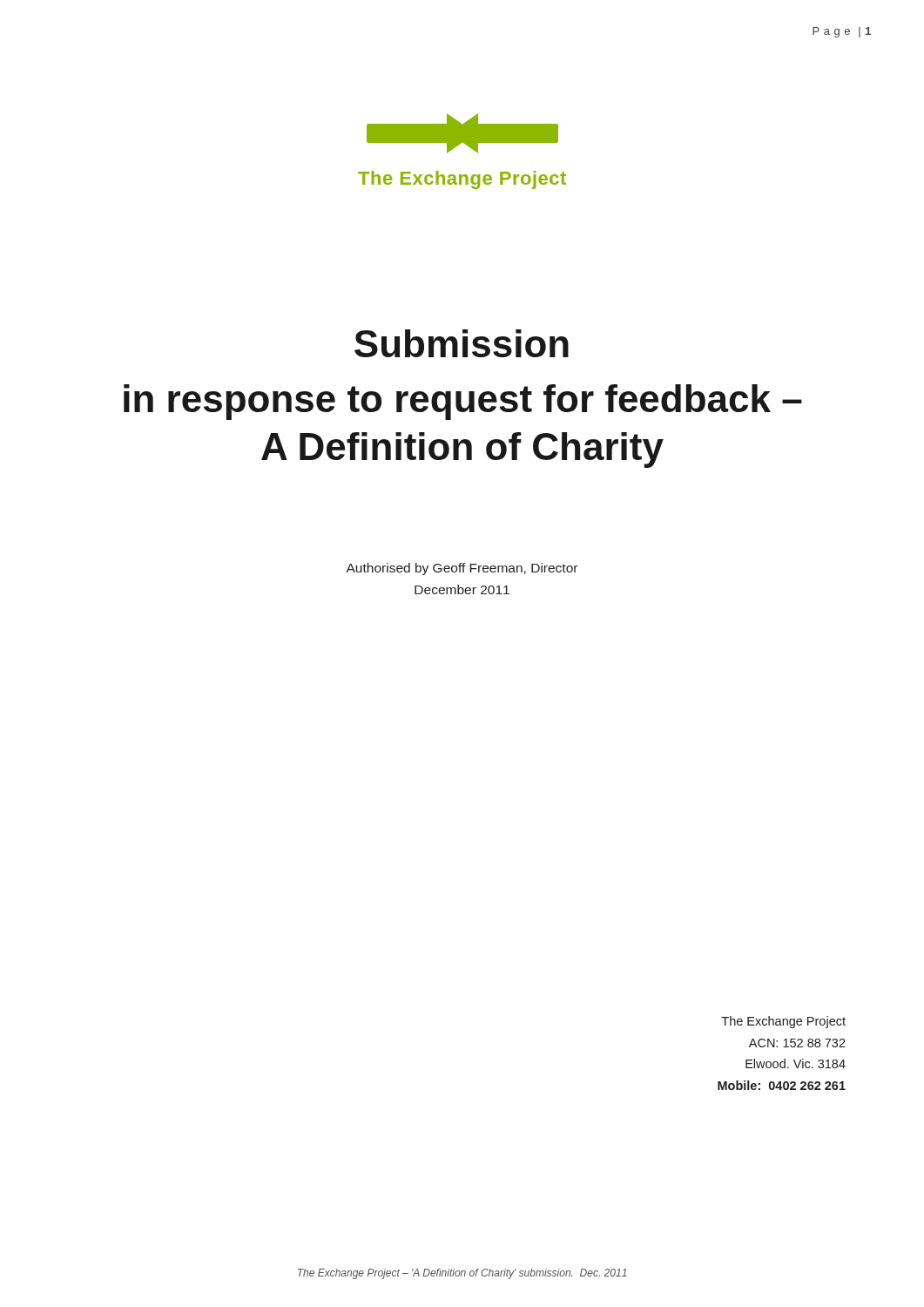Find the logo
This screenshot has height=1307, width=924.
(x=462, y=139)
